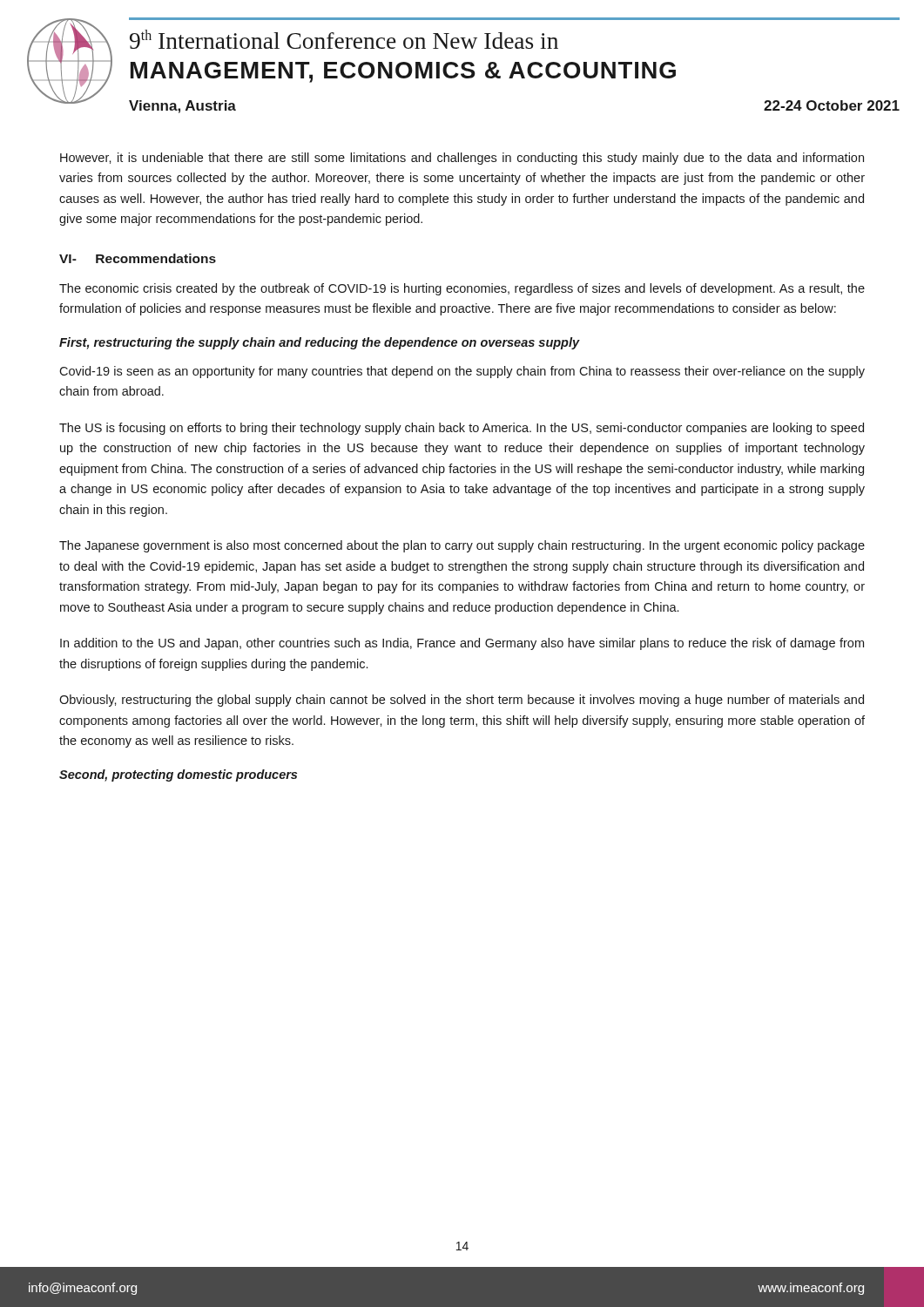The image size is (924, 1307).
Task: Click on the text starting "The Japanese government is also"
Action: (x=462, y=576)
